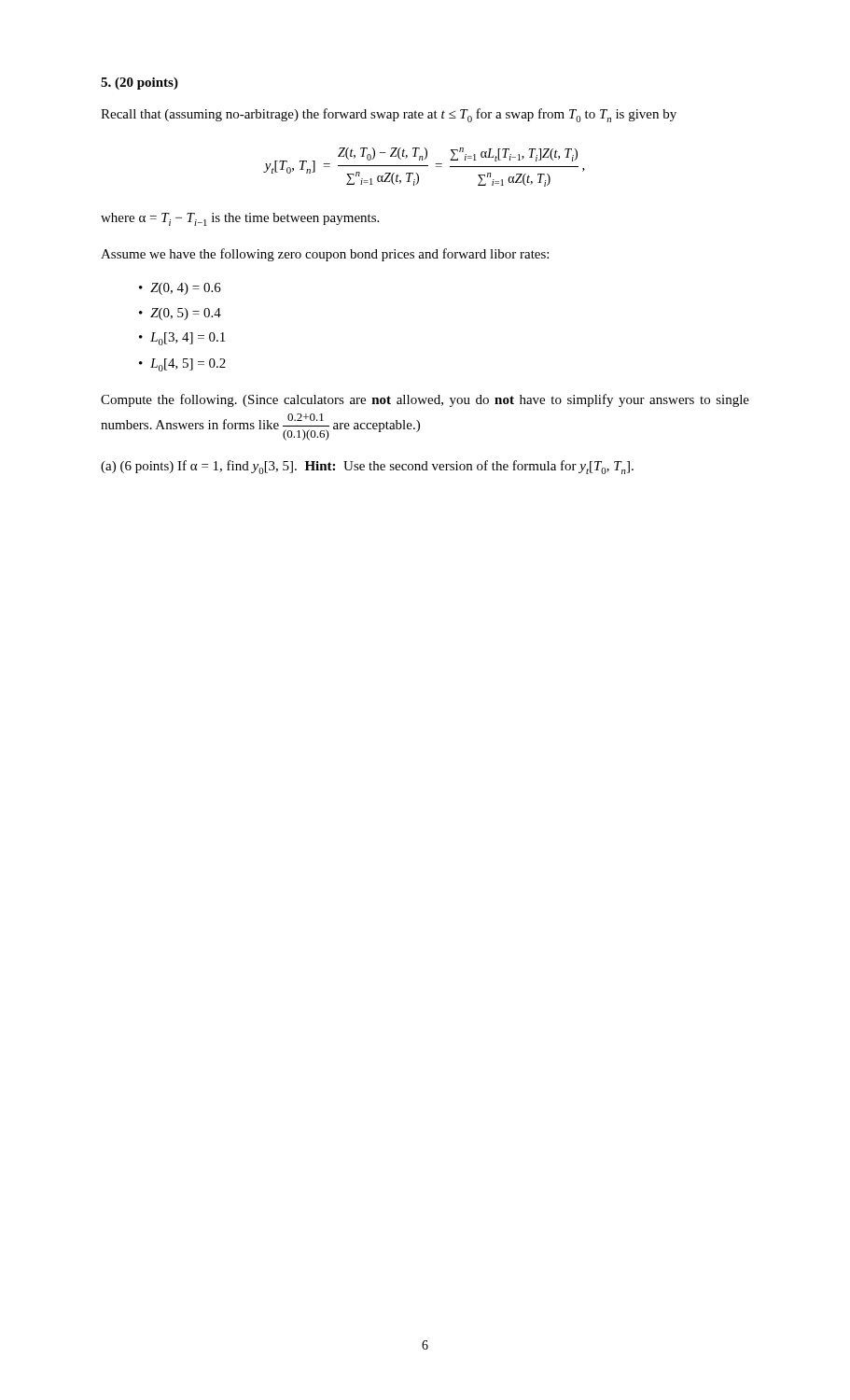Where does it say "• Z(0, 5) = 0.4"?
Image resolution: width=850 pixels, height=1400 pixels.
(180, 313)
